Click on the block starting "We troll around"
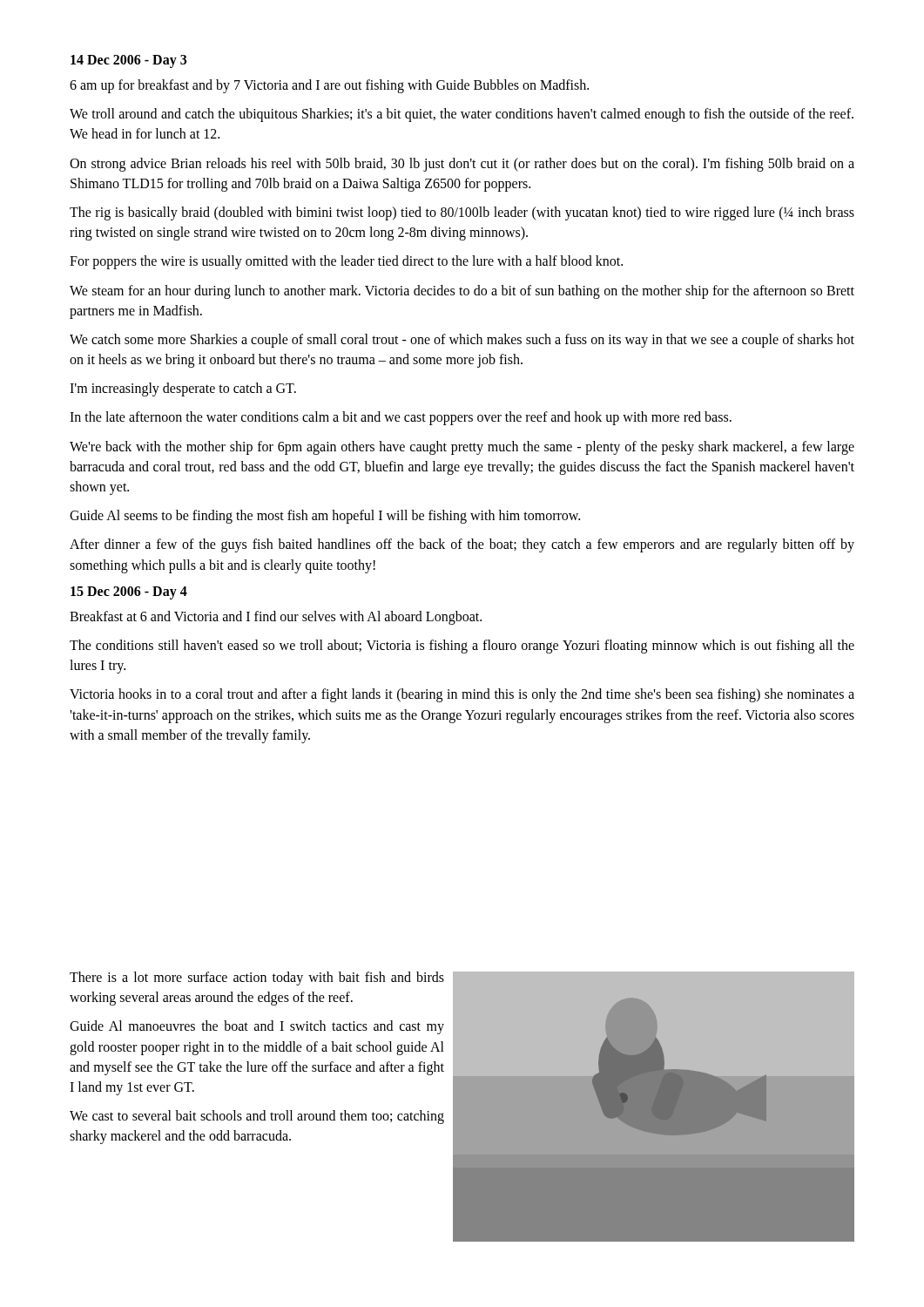The height and width of the screenshot is (1307, 924). coord(462,124)
